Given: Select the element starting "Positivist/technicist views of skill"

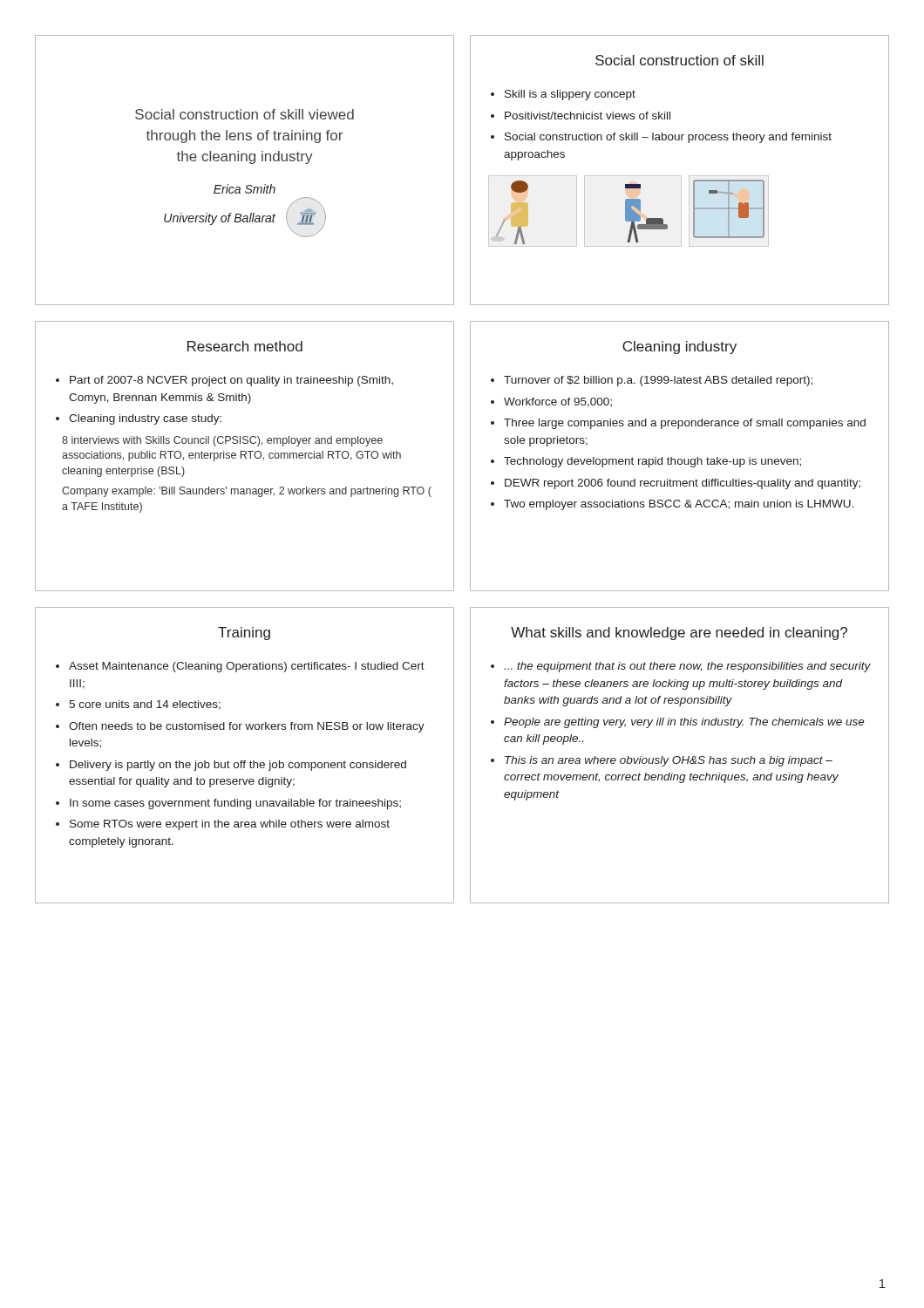Looking at the screenshot, I should [x=588, y=115].
